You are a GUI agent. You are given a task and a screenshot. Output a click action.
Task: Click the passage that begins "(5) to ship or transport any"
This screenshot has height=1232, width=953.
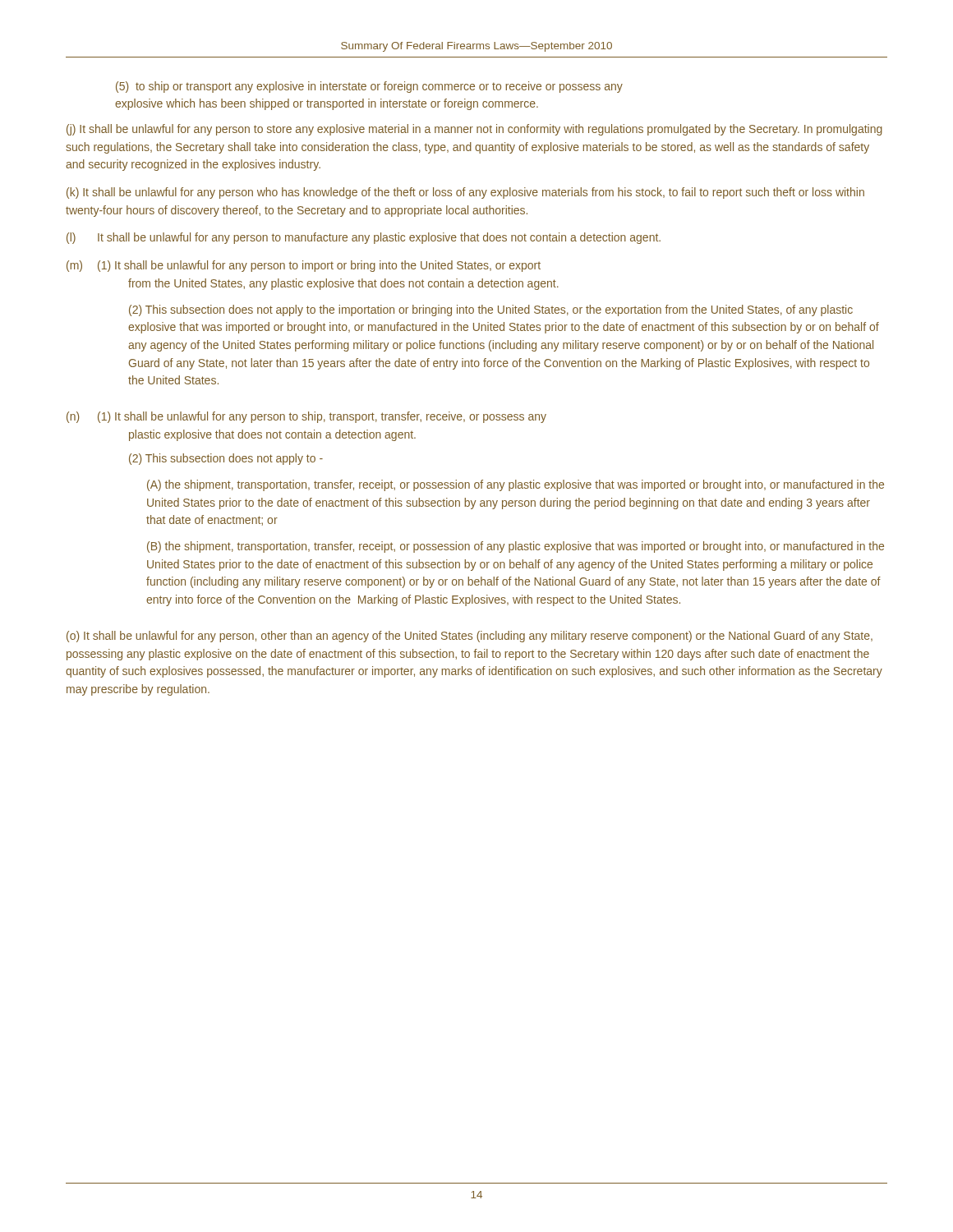pyautogui.click(x=369, y=95)
